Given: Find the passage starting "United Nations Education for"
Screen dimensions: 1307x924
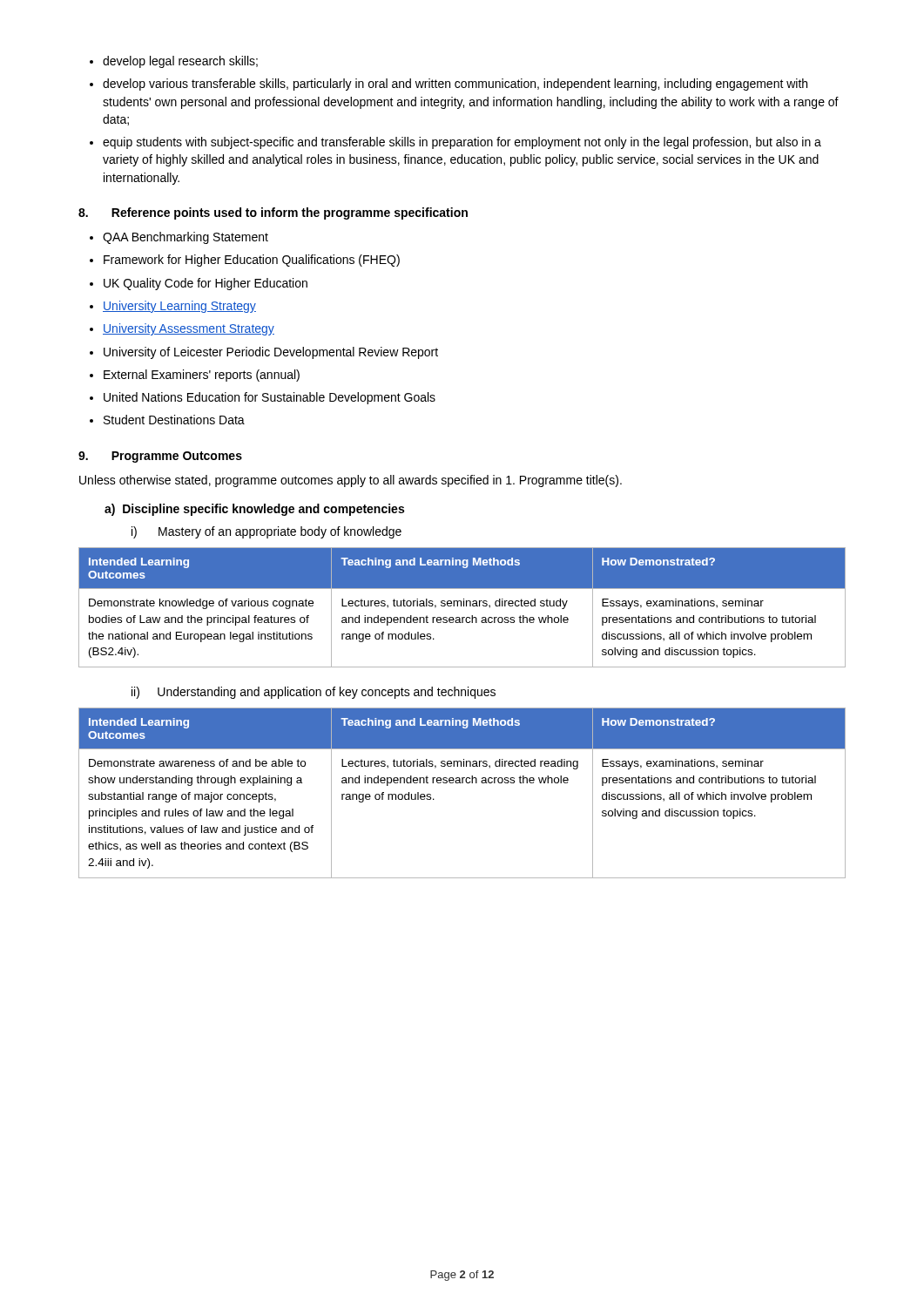Looking at the screenshot, I should click(269, 397).
